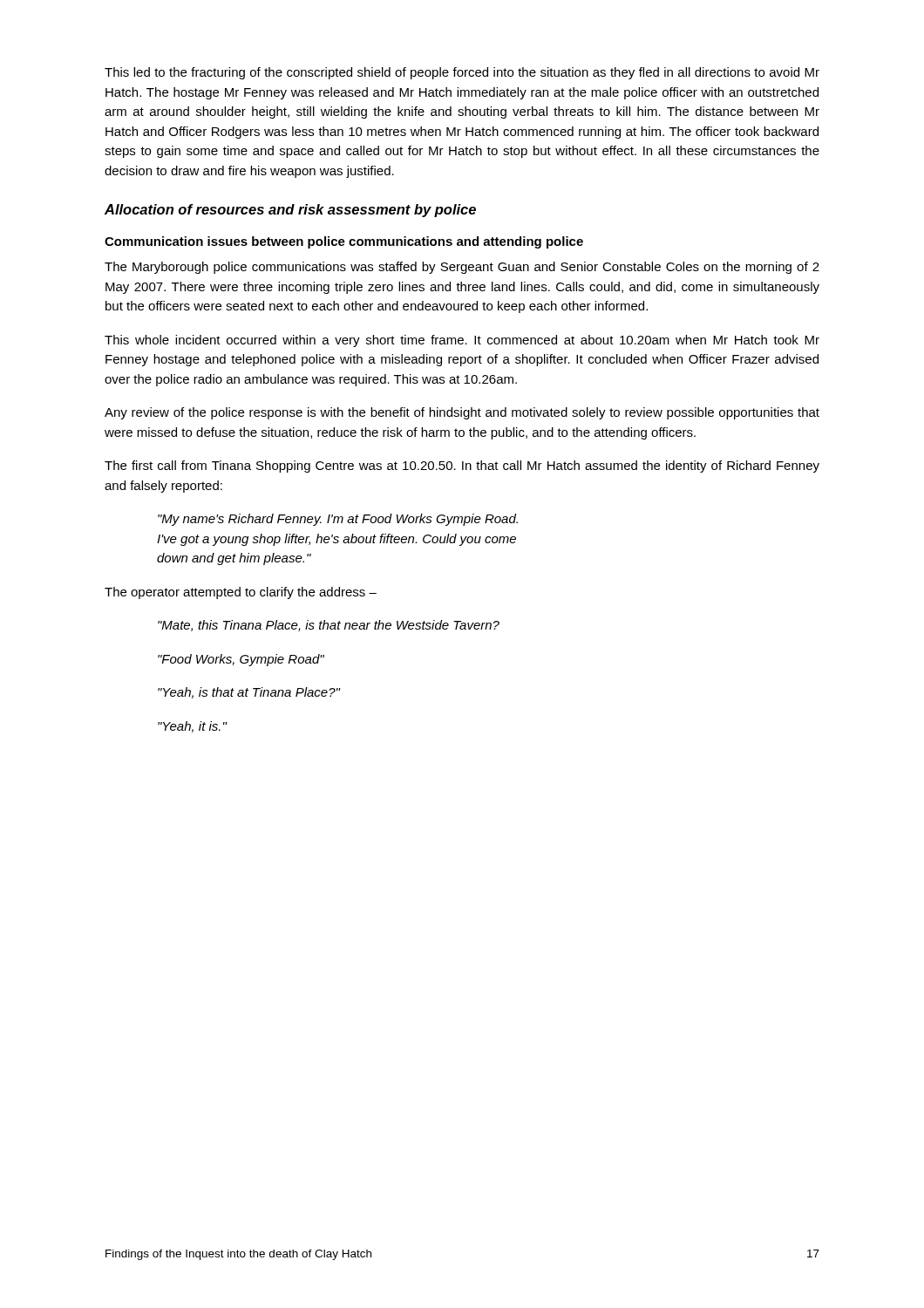Find the section header on this page that starts "Allocation of resources and"
The height and width of the screenshot is (1308, 924).
point(290,209)
